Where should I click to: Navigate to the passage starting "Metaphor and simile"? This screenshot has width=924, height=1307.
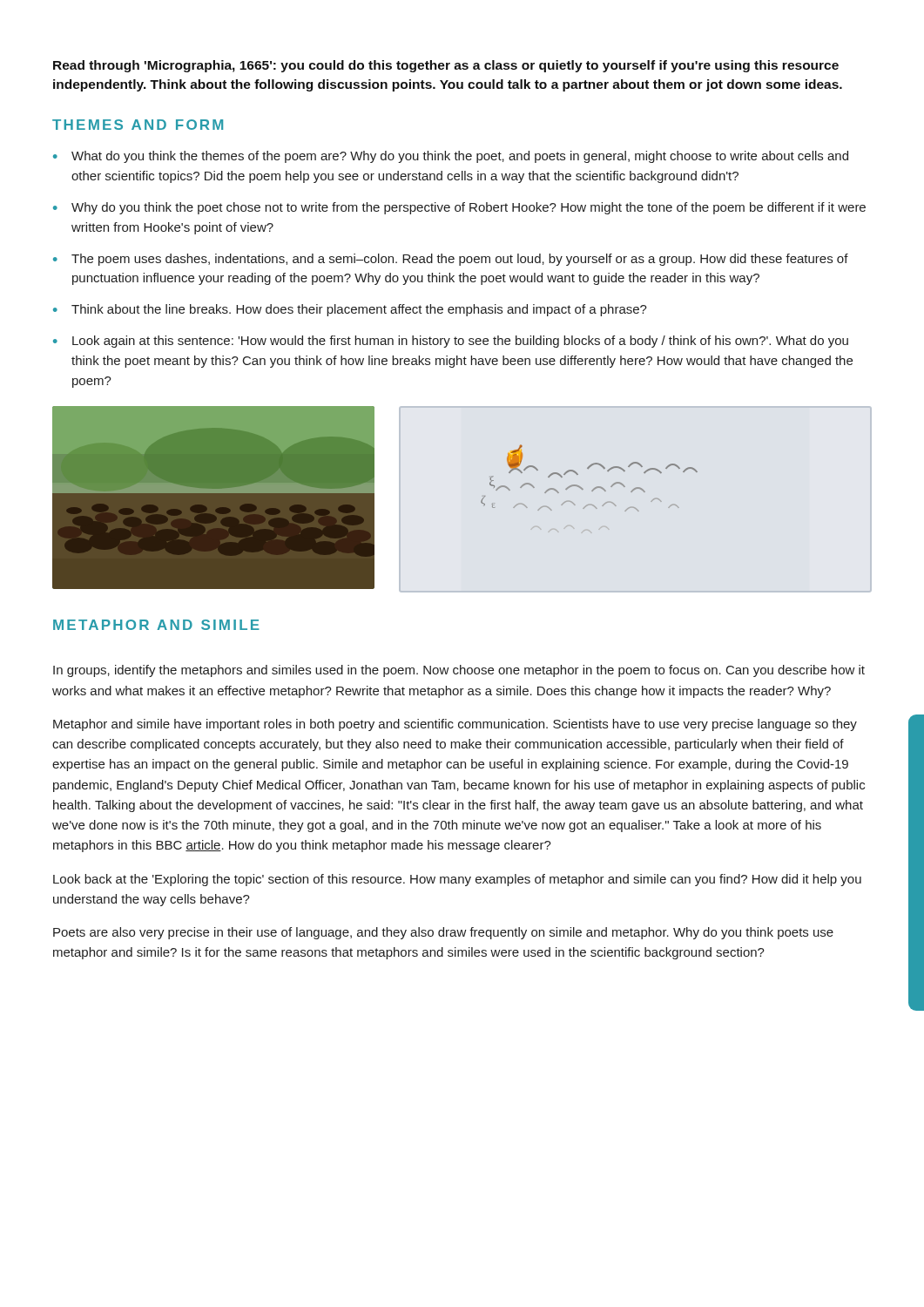point(462,784)
